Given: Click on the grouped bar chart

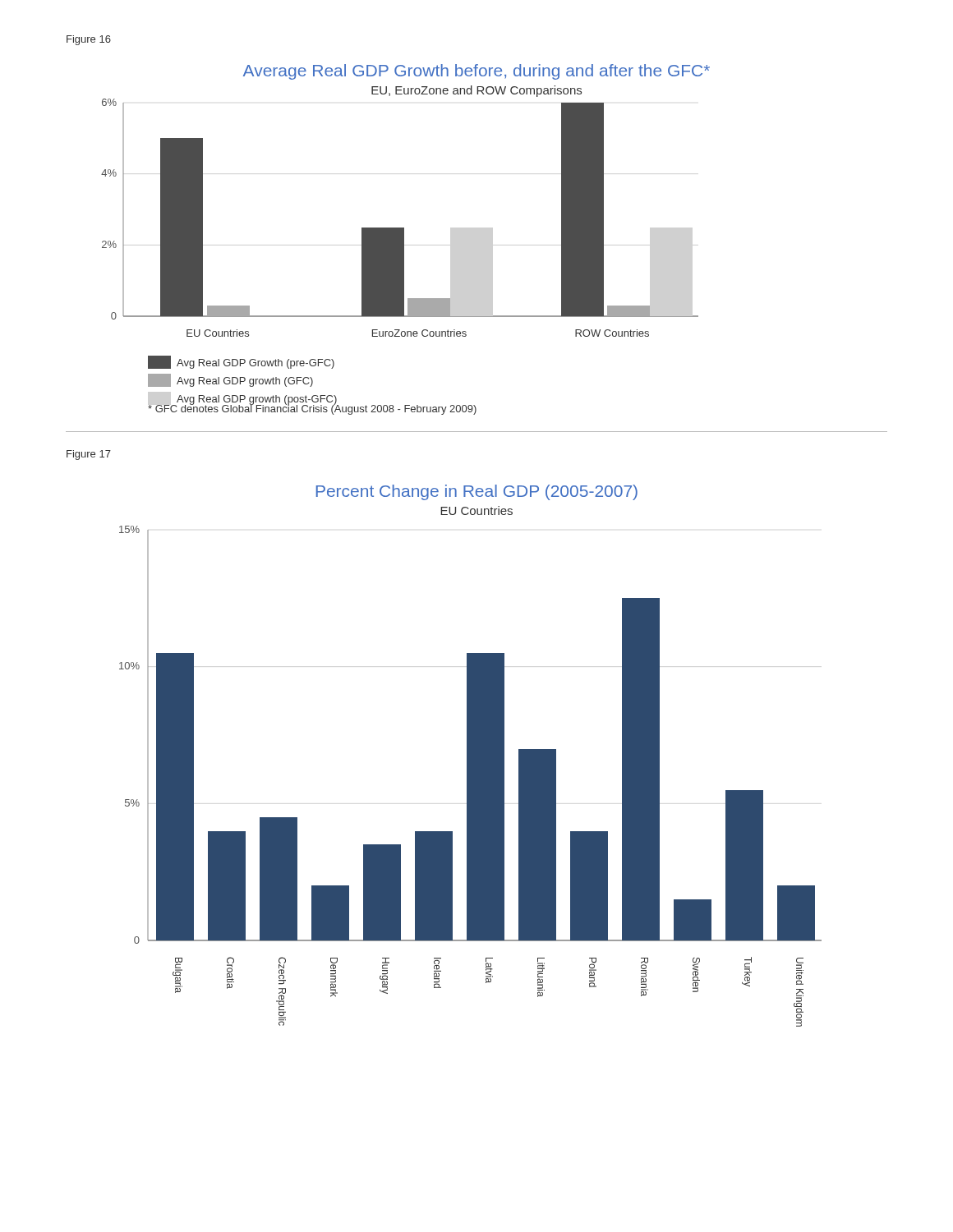Looking at the screenshot, I should tap(476, 234).
